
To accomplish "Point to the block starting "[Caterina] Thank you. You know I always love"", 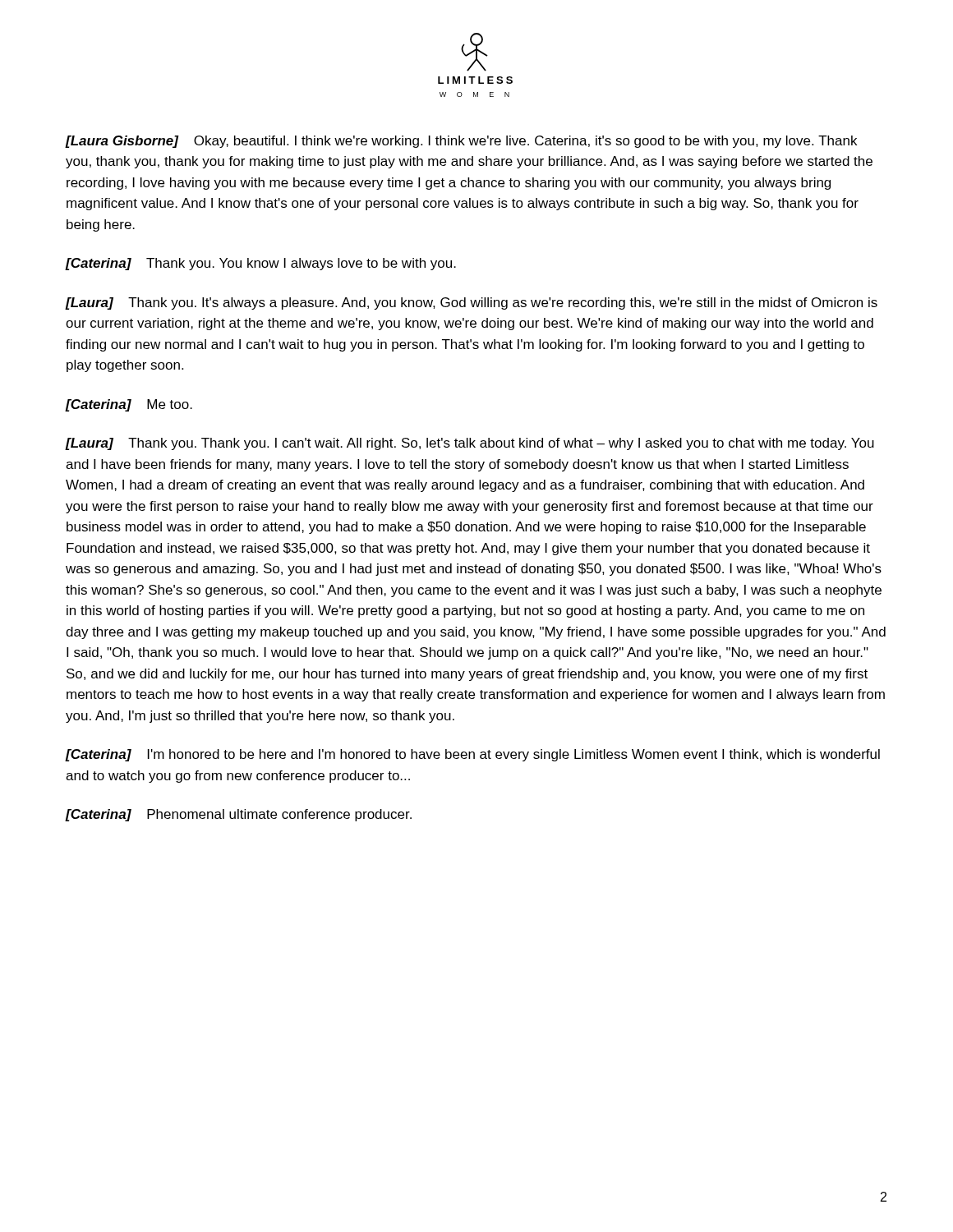I will (261, 263).
